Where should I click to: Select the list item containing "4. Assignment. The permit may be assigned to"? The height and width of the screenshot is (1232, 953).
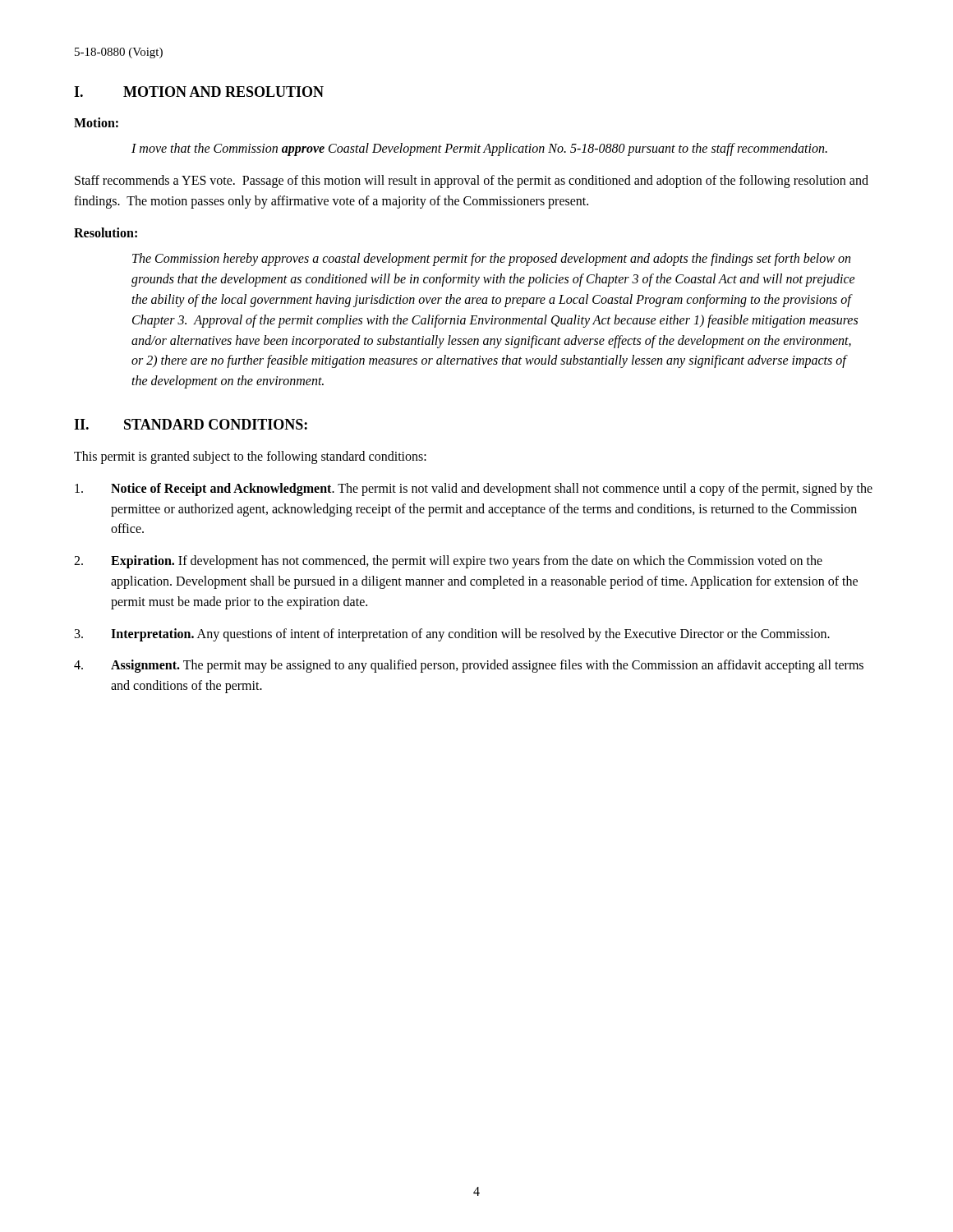476,676
